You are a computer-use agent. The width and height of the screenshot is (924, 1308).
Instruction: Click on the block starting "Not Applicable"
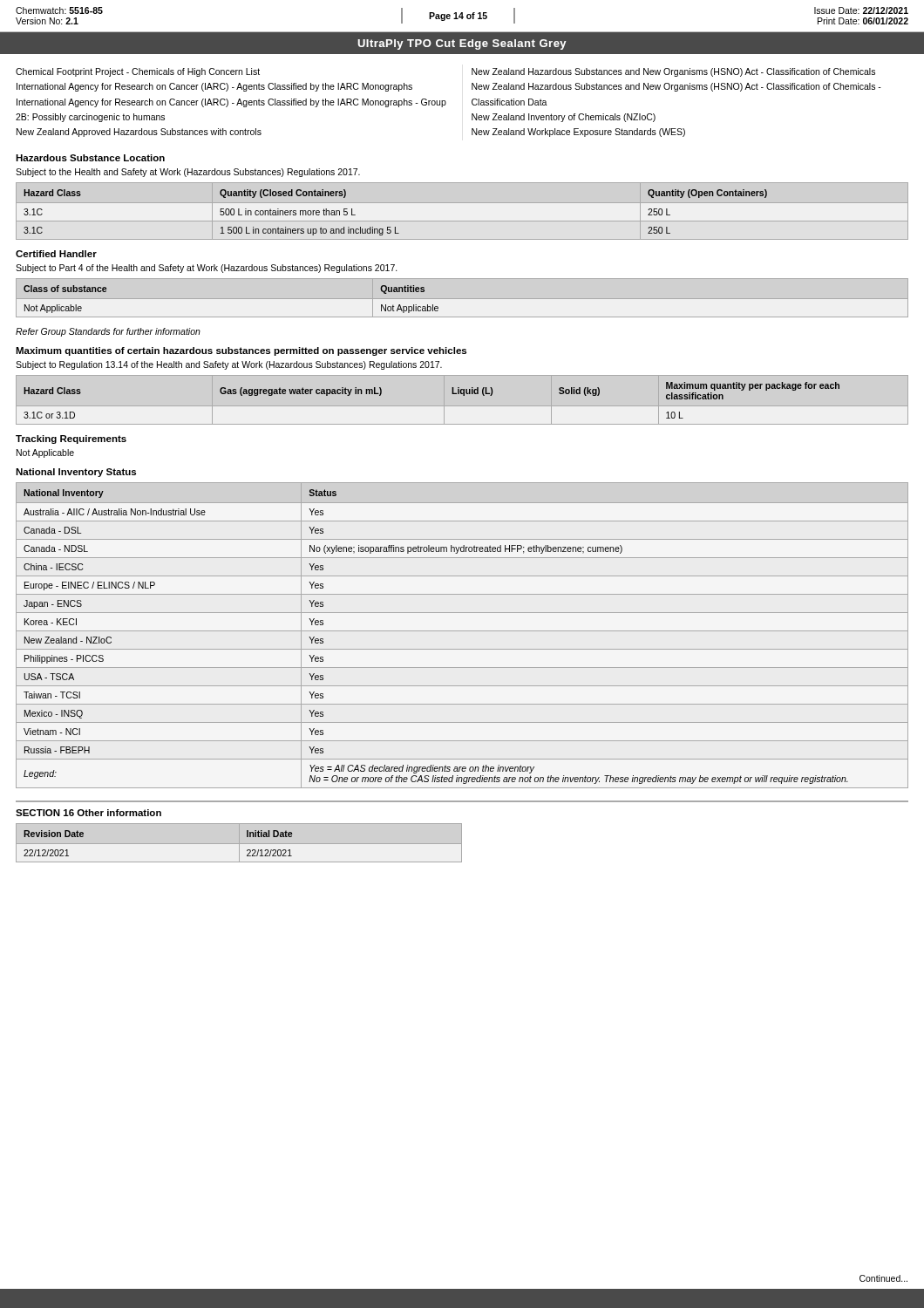[45, 452]
